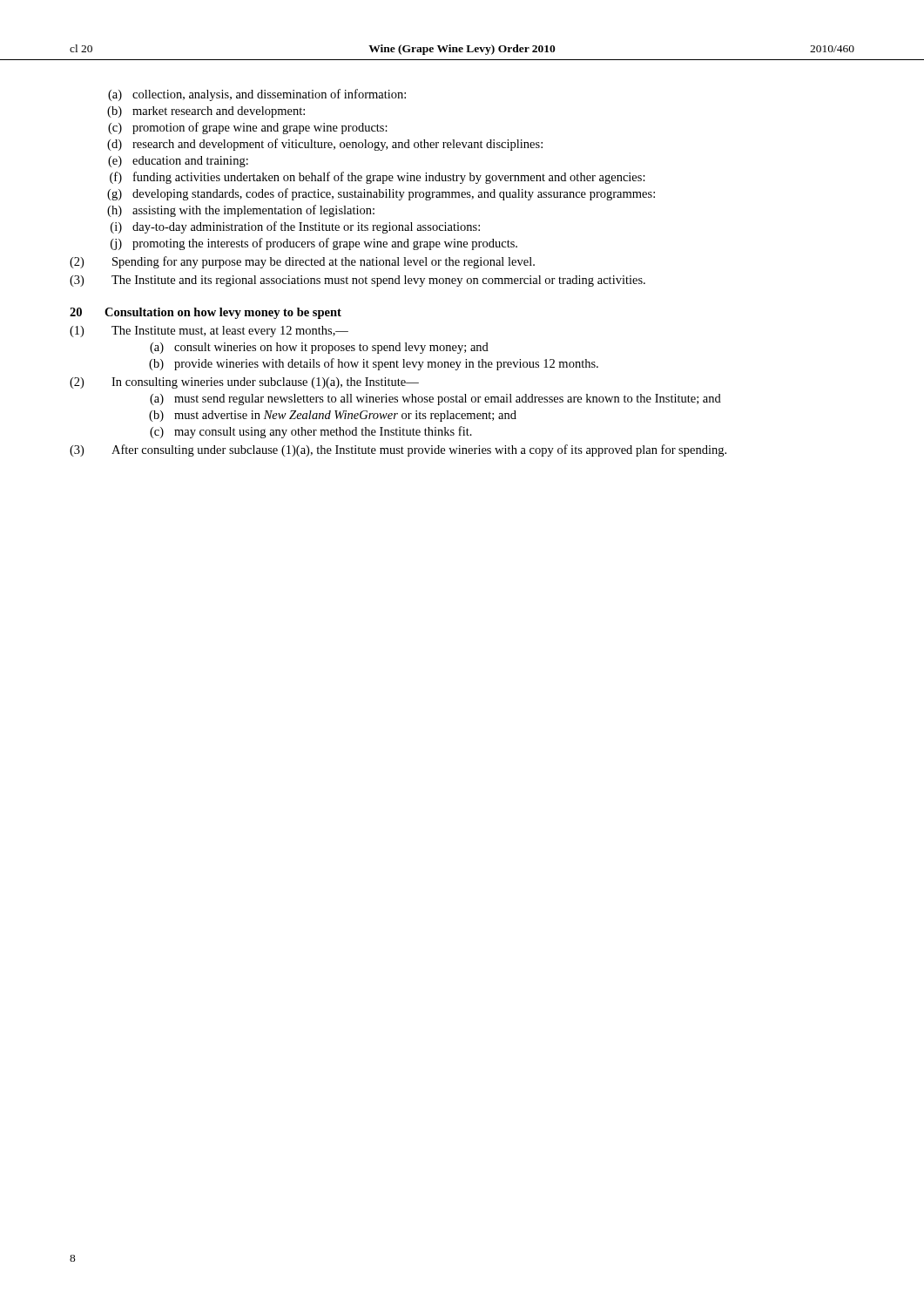Locate the list item containing "(d) research and development of viticulture,"

click(x=462, y=144)
